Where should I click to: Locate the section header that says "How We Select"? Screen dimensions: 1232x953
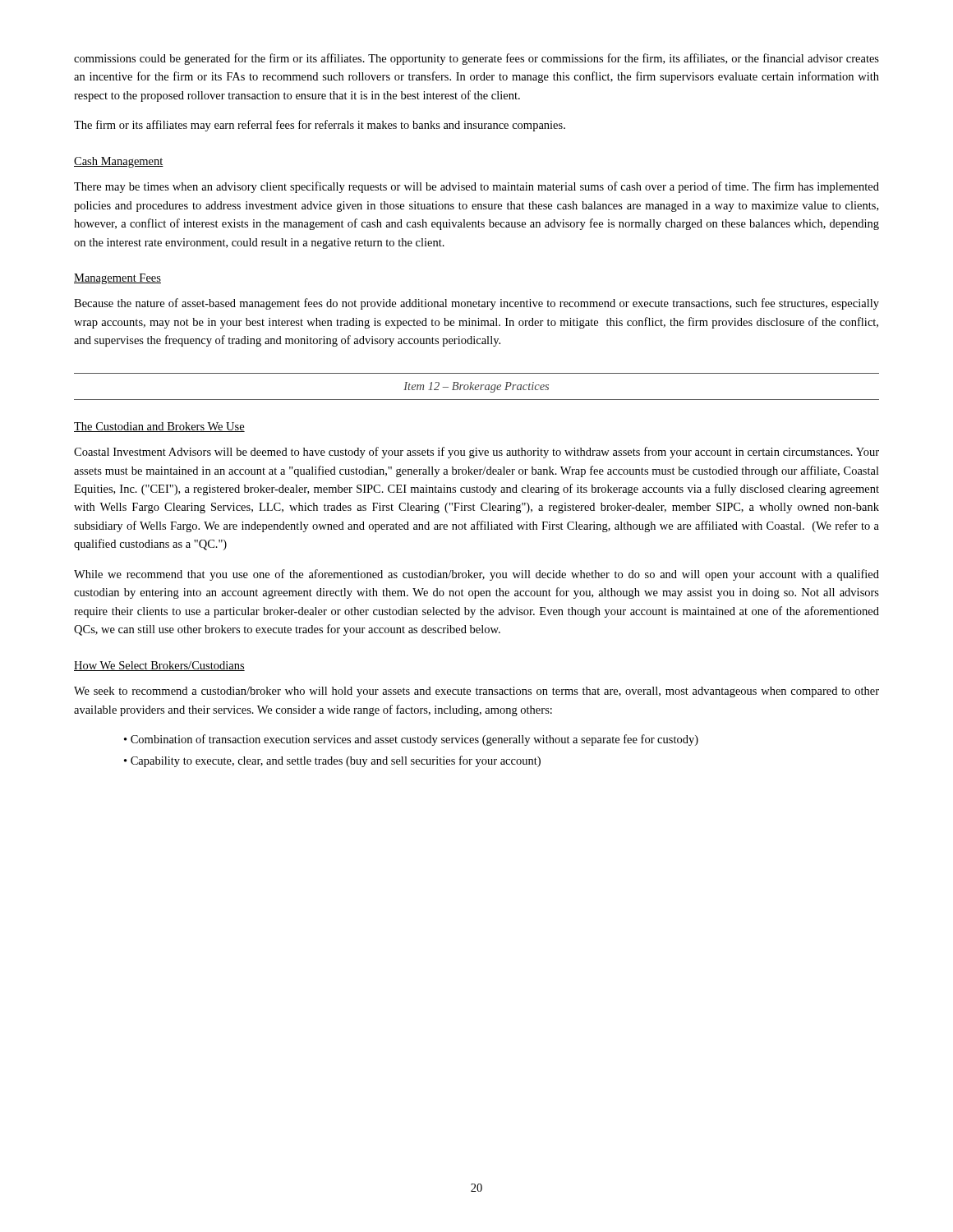tap(159, 665)
